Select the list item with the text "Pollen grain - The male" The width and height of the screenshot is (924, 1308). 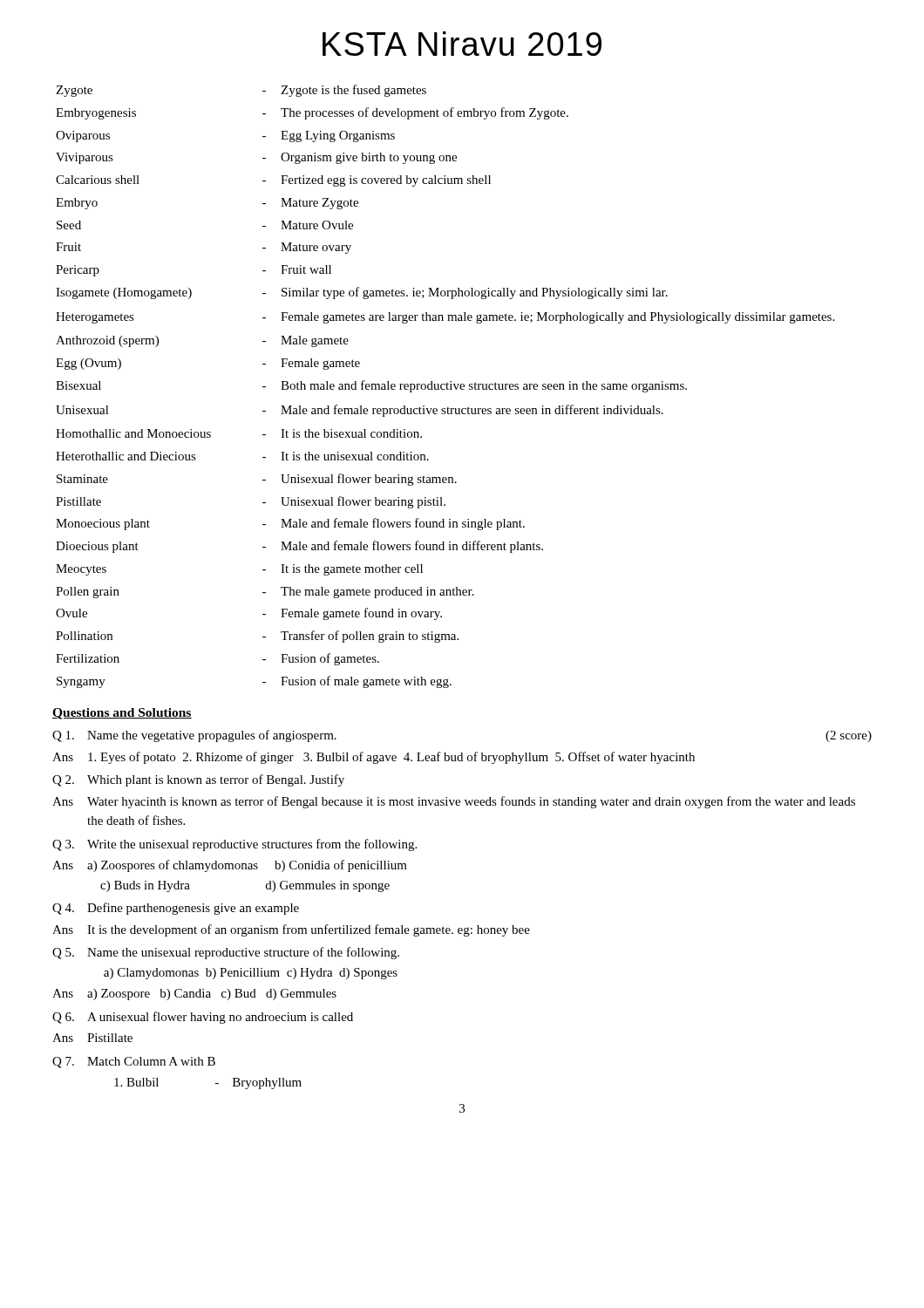coord(462,592)
